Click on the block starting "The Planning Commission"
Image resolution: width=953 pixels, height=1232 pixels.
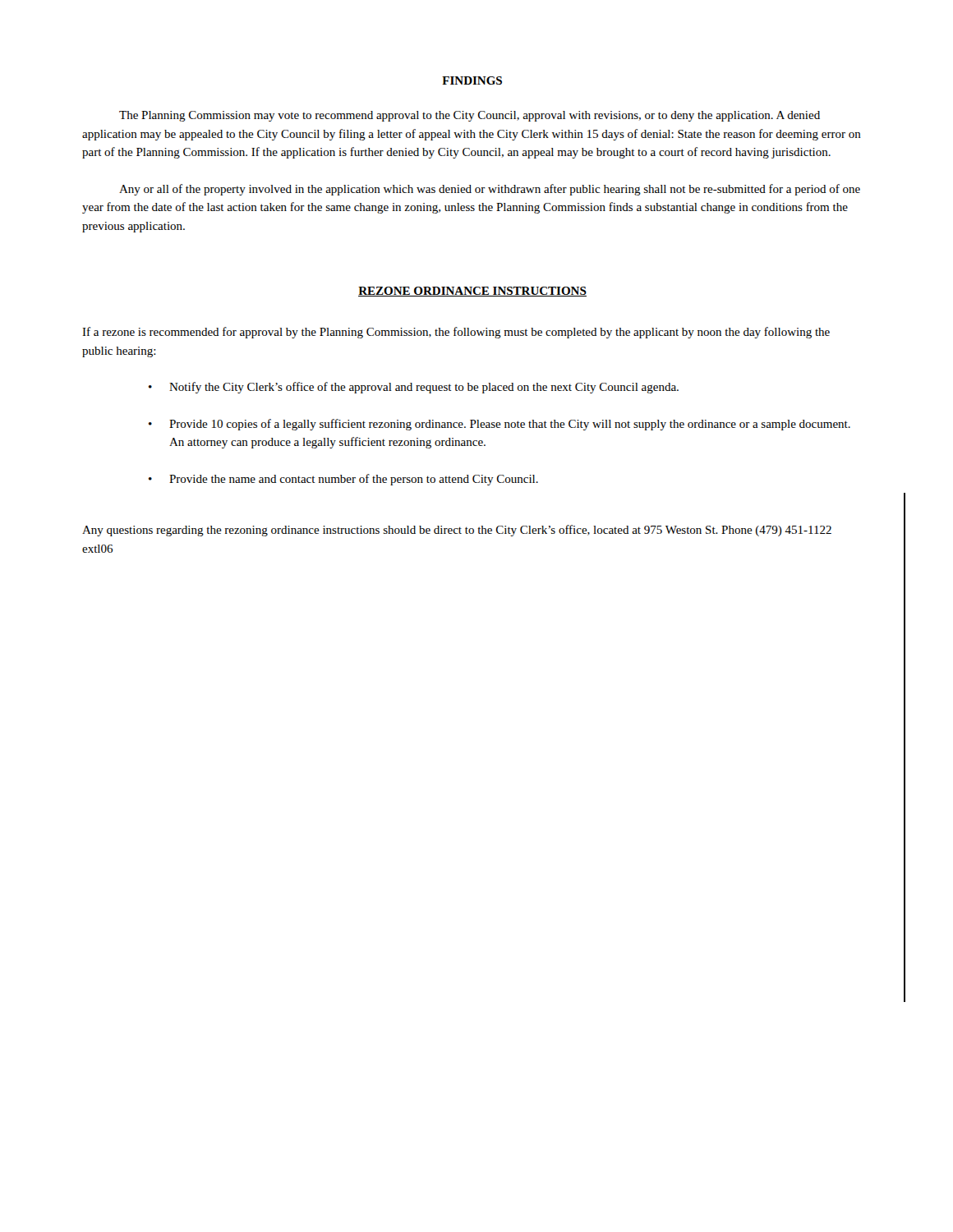coord(471,133)
